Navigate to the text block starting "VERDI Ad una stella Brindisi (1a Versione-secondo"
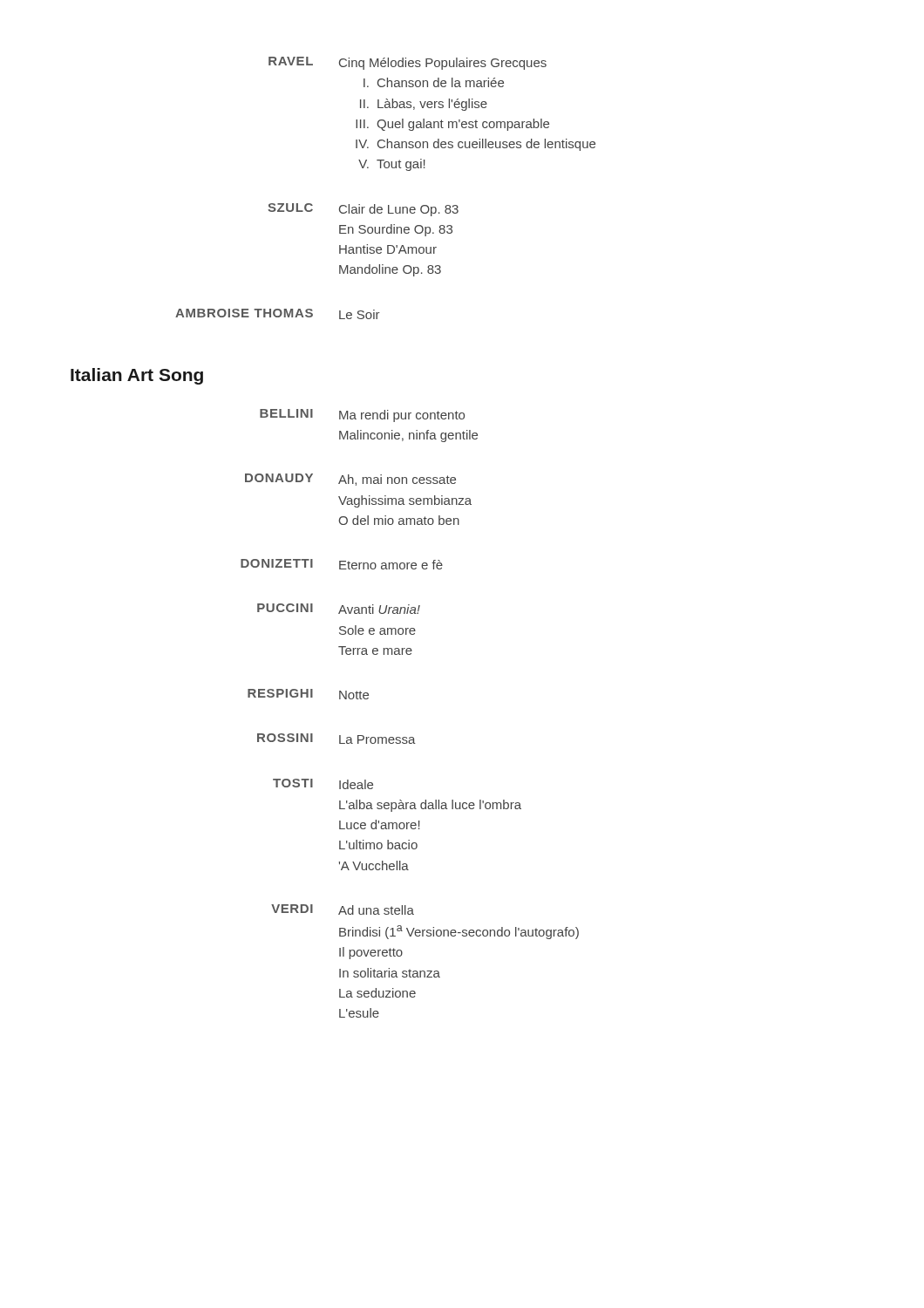This screenshot has width=924, height=1308. click(x=343, y=909)
